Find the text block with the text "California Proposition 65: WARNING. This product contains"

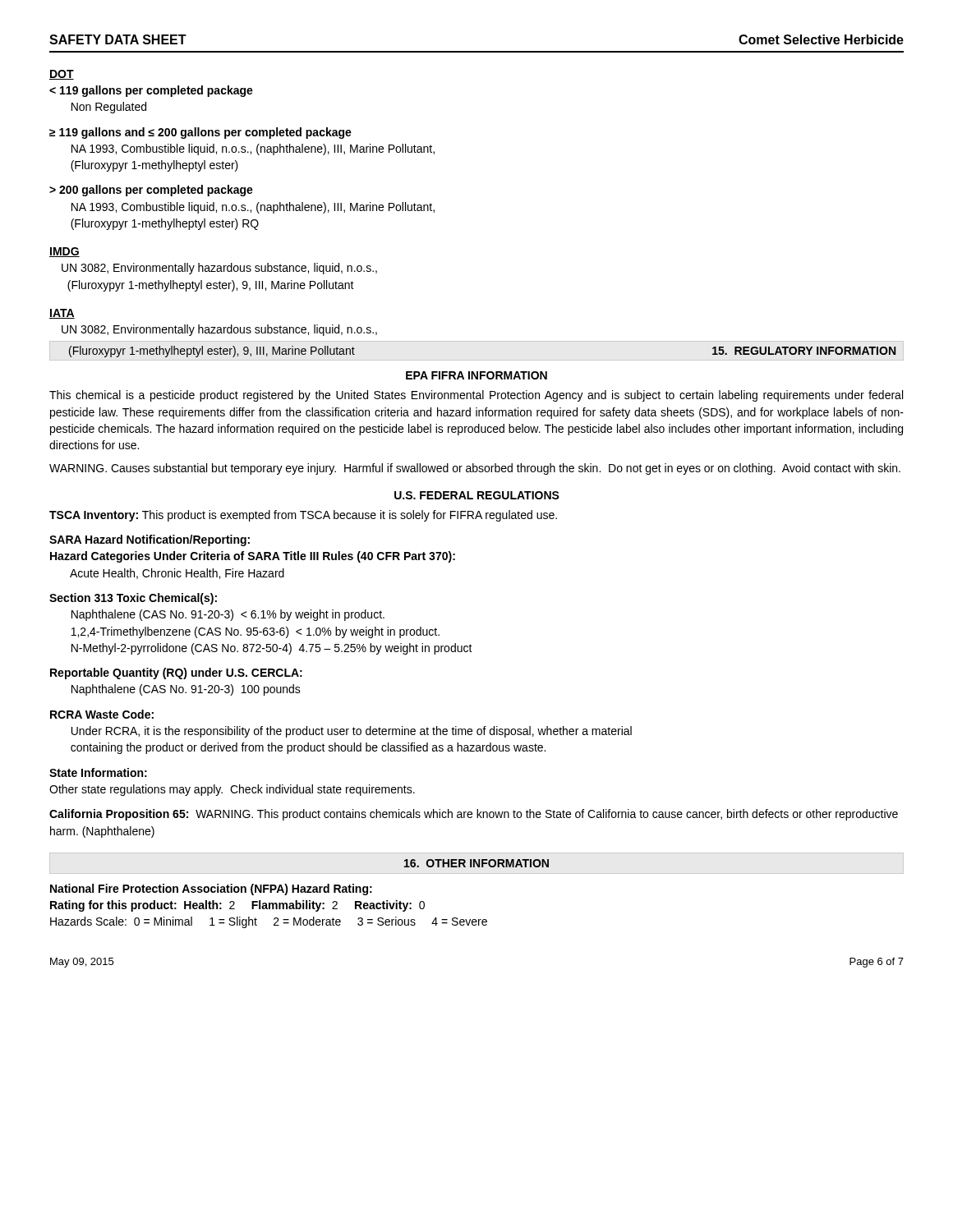[474, 822]
